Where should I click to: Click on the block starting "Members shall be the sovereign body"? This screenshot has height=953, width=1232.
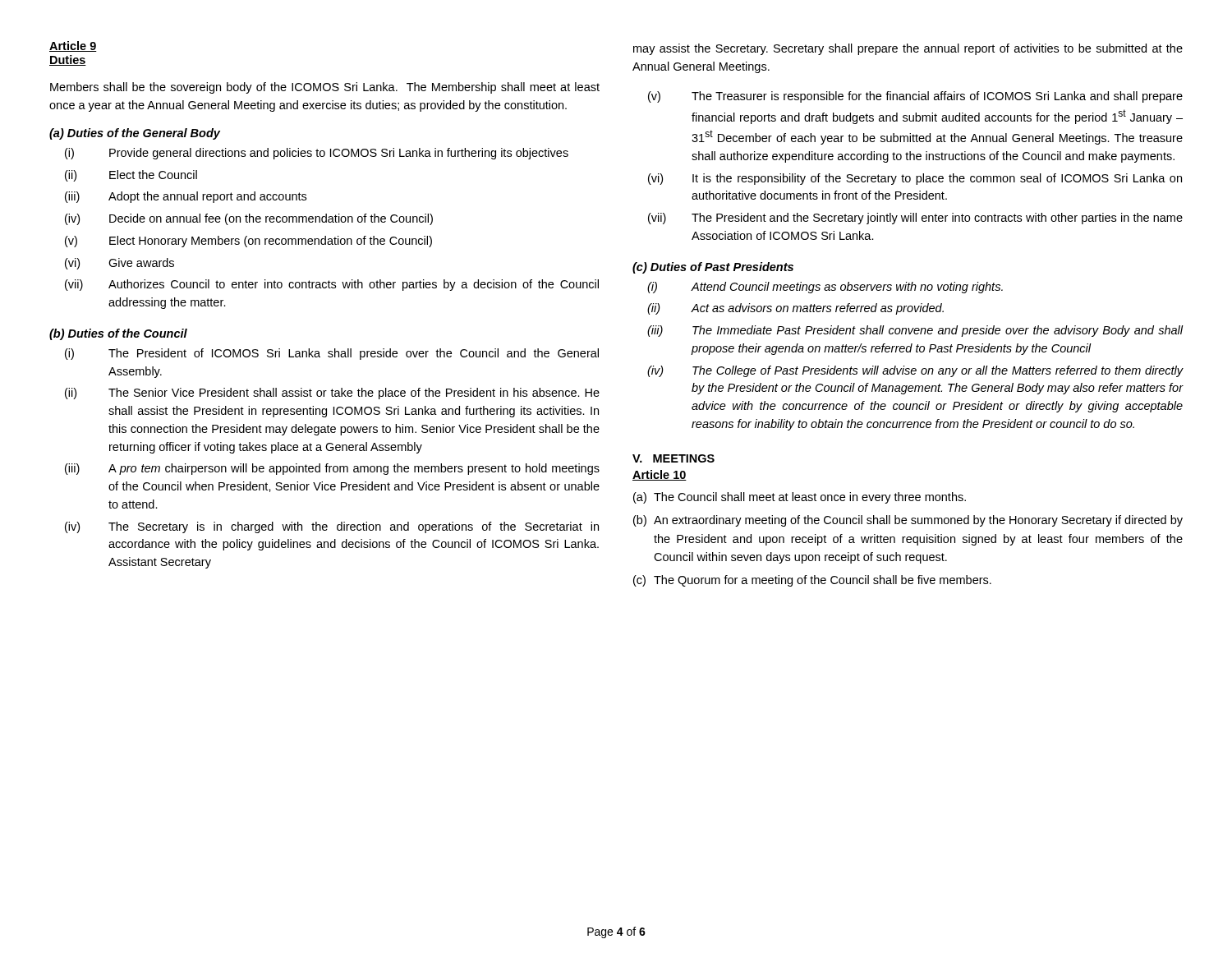pos(324,96)
